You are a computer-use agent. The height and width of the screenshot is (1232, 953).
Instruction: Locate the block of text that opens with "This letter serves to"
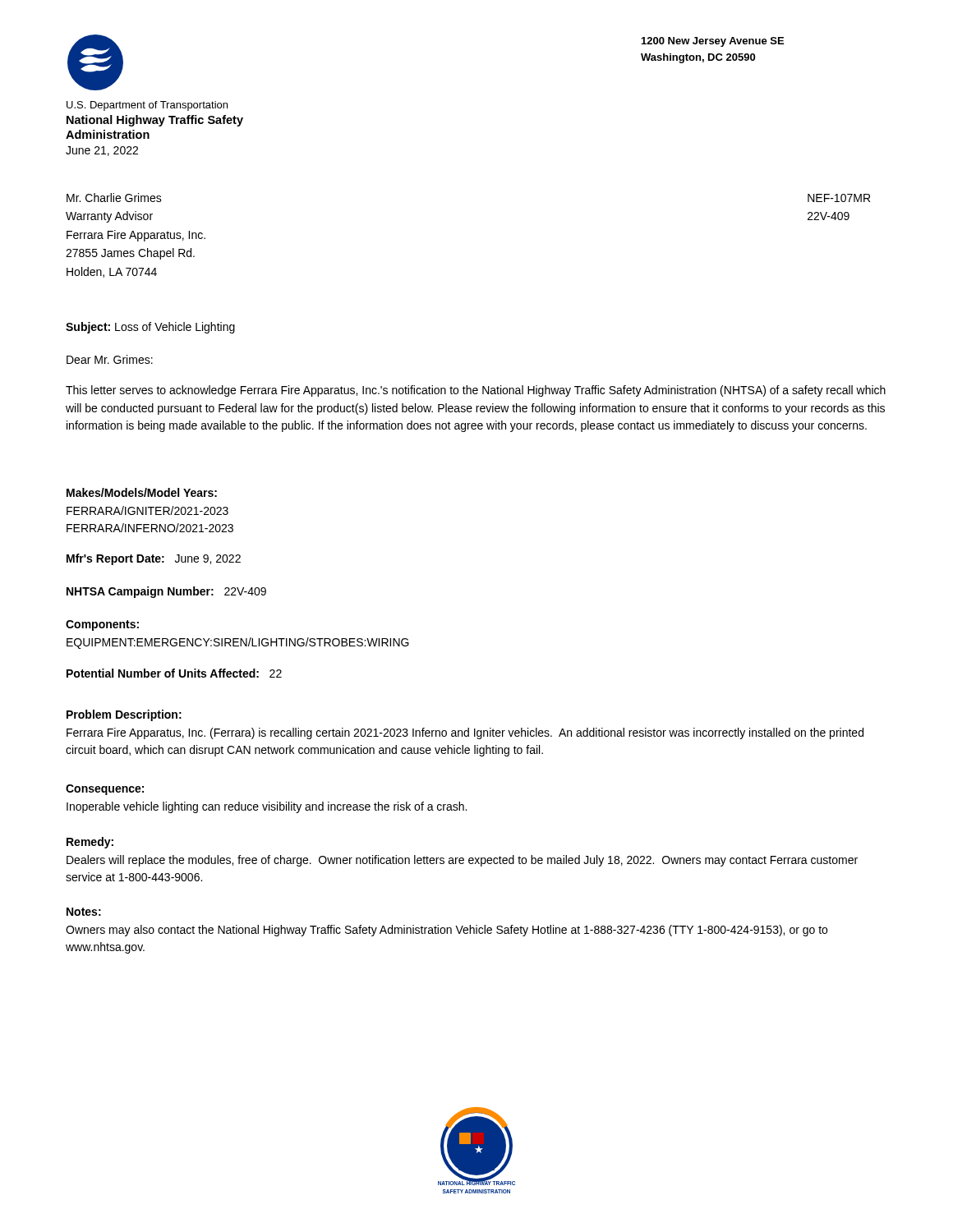pyautogui.click(x=476, y=408)
